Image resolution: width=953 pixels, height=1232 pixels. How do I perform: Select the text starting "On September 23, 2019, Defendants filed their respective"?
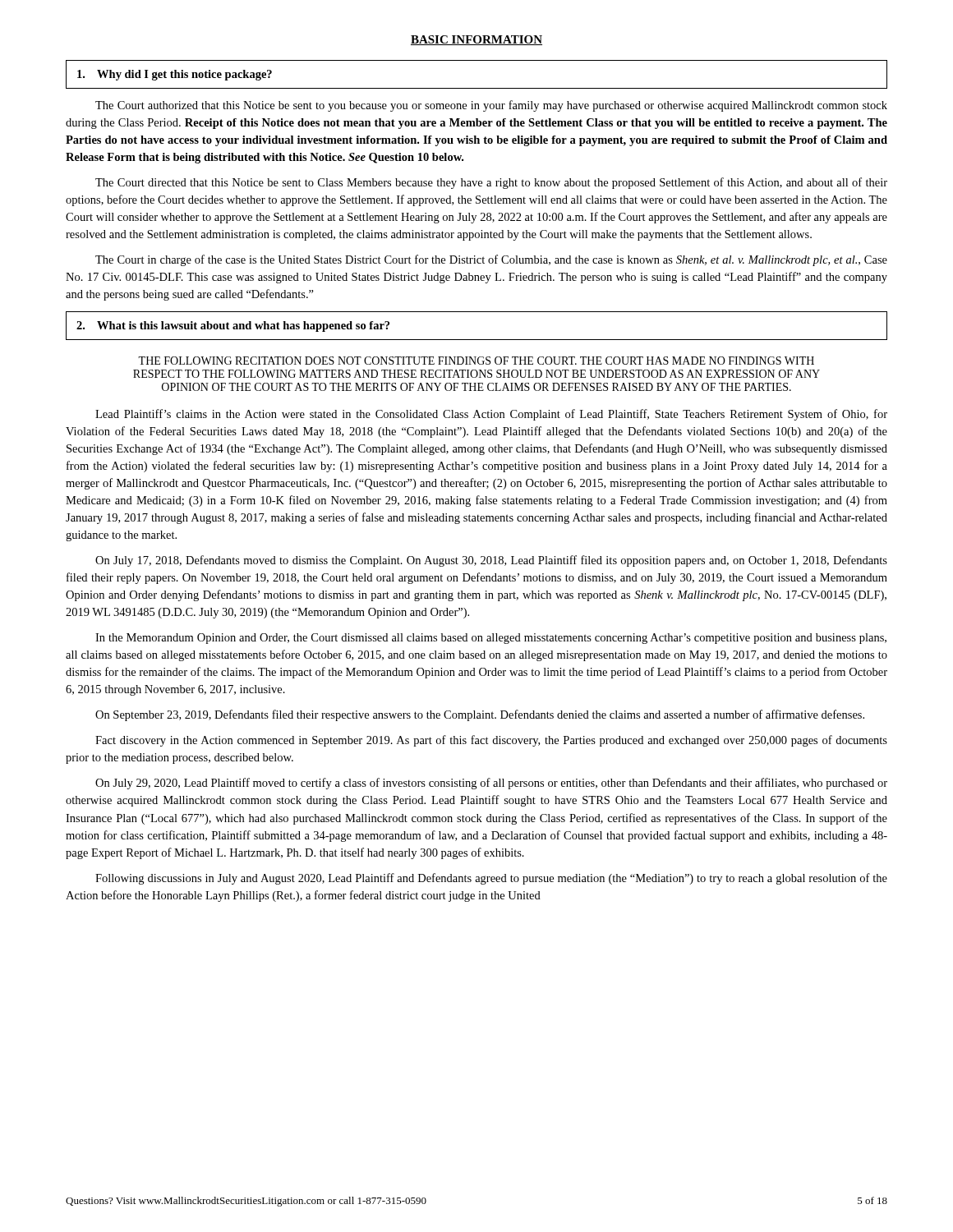tap(480, 715)
